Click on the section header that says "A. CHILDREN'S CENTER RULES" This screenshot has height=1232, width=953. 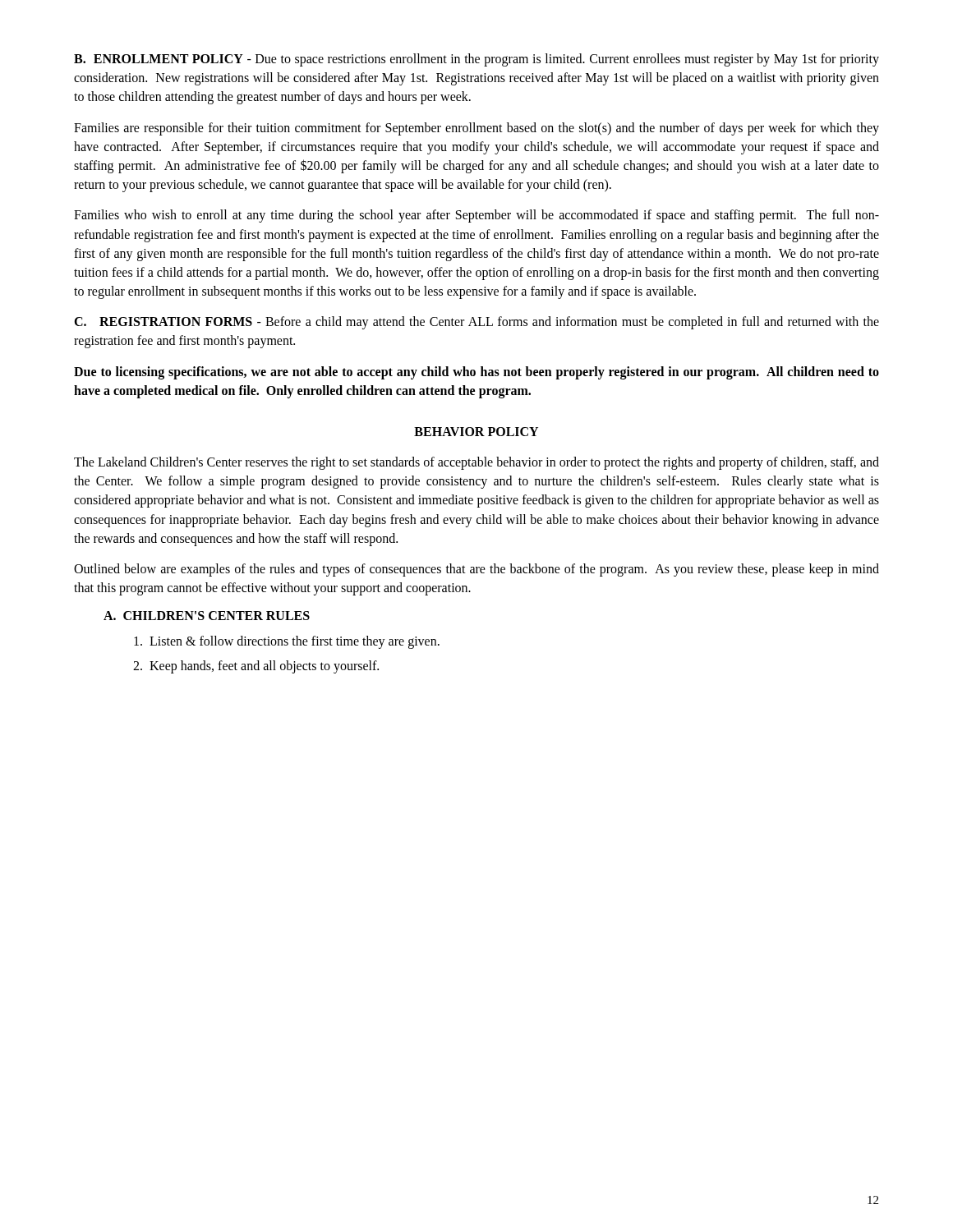[207, 616]
